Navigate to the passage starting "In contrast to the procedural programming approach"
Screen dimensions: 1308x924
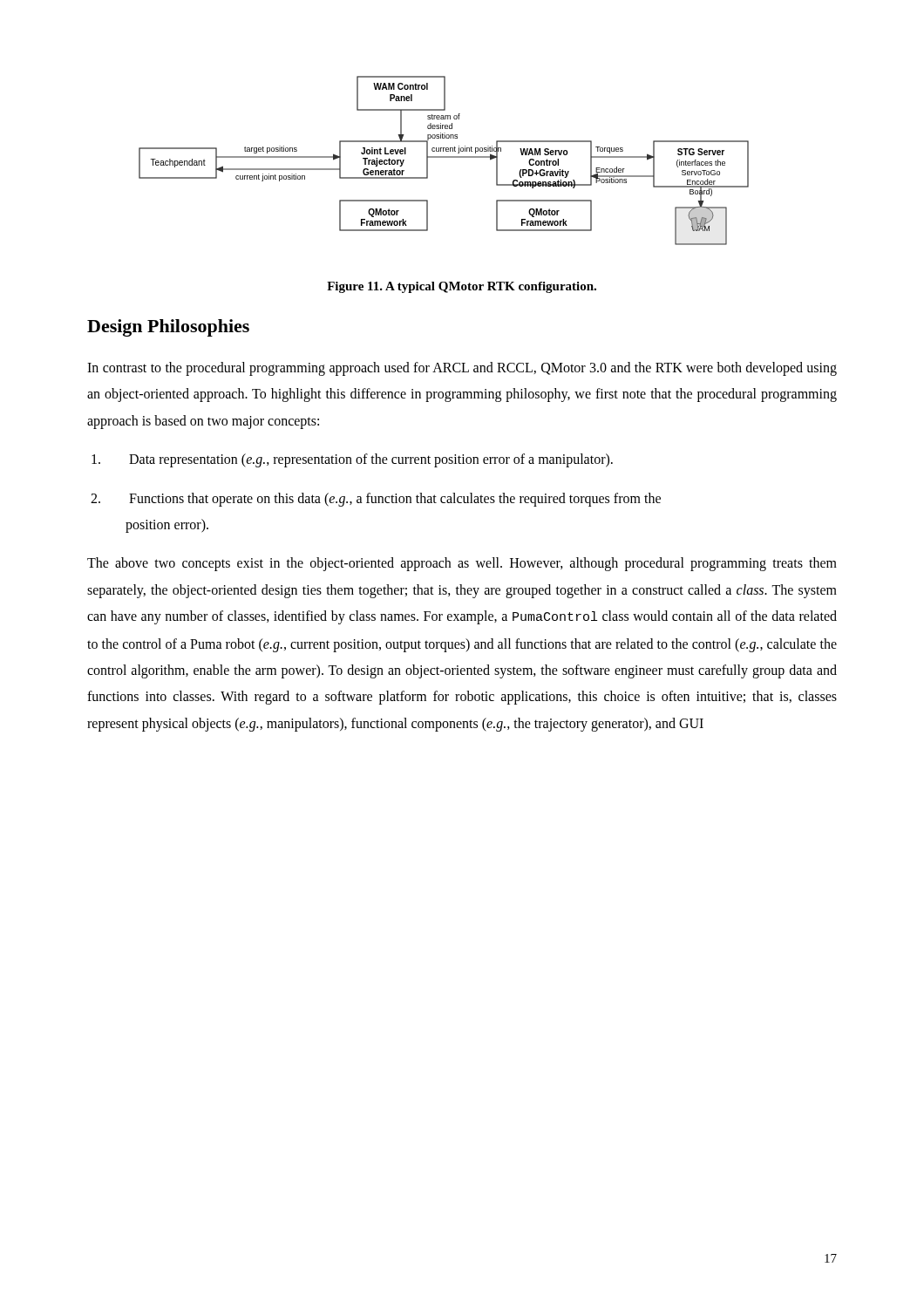click(x=462, y=394)
